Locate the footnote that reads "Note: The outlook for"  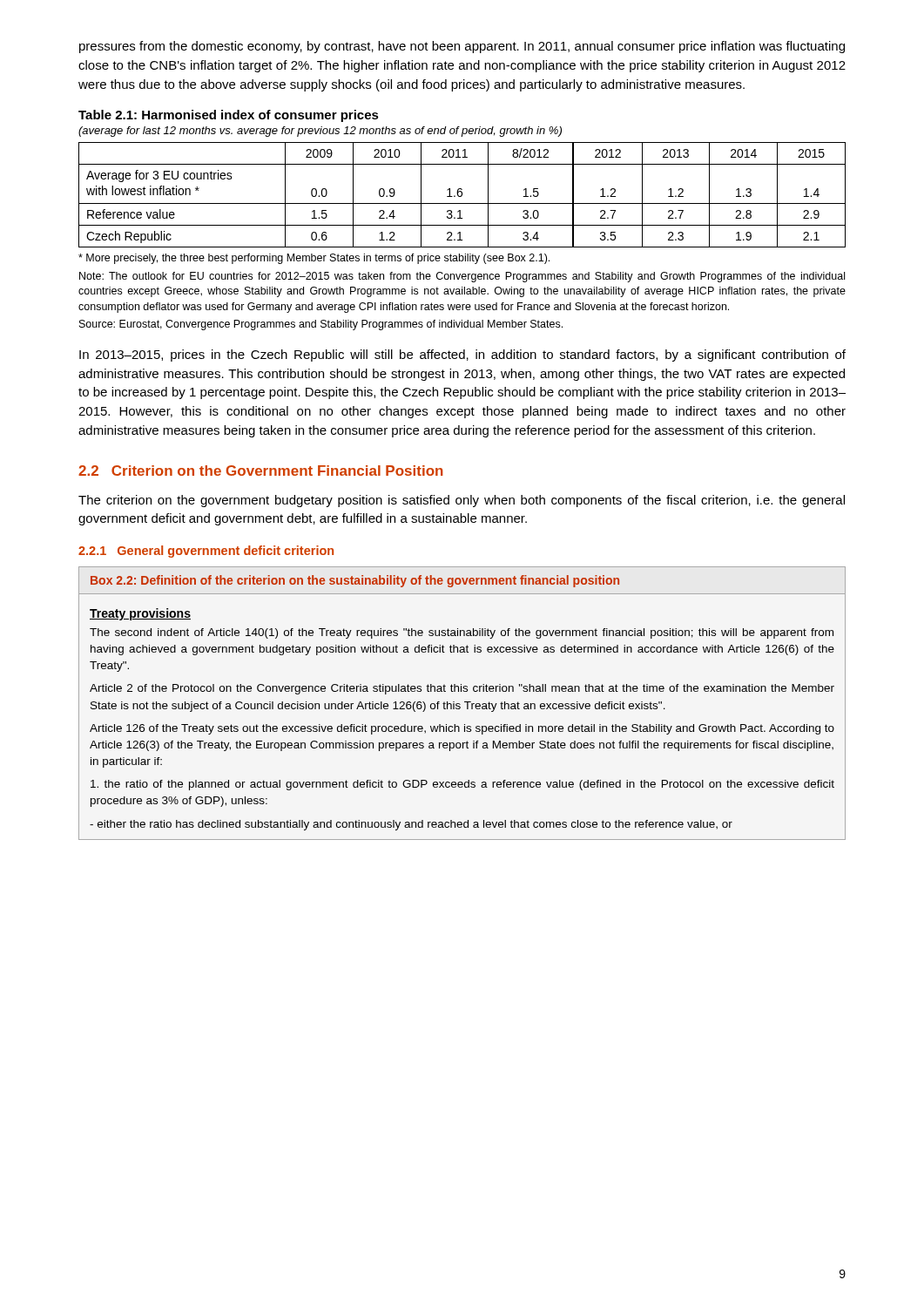pyautogui.click(x=462, y=291)
